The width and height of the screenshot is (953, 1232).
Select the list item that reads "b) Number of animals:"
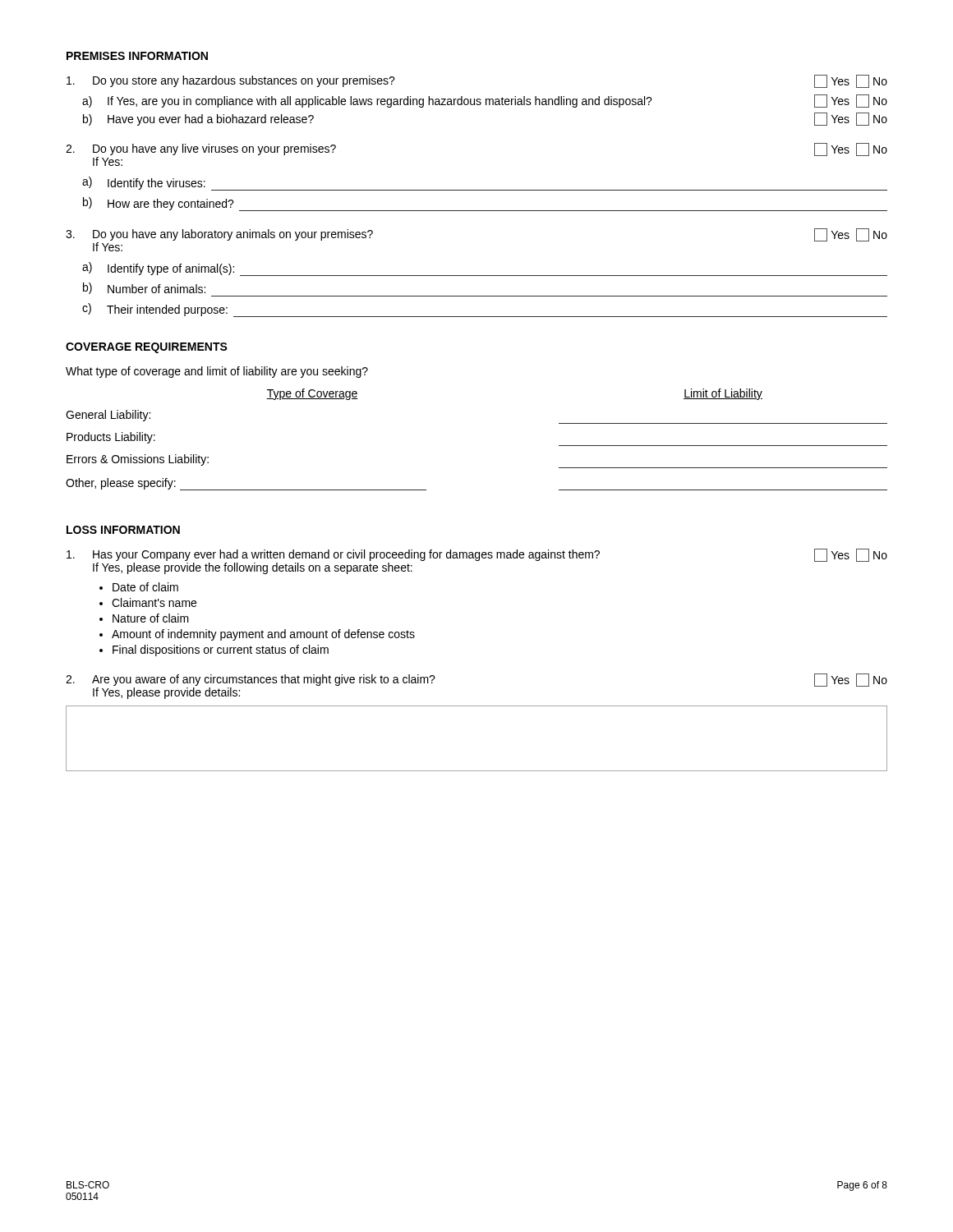pyautogui.click(x=476, y=289)
